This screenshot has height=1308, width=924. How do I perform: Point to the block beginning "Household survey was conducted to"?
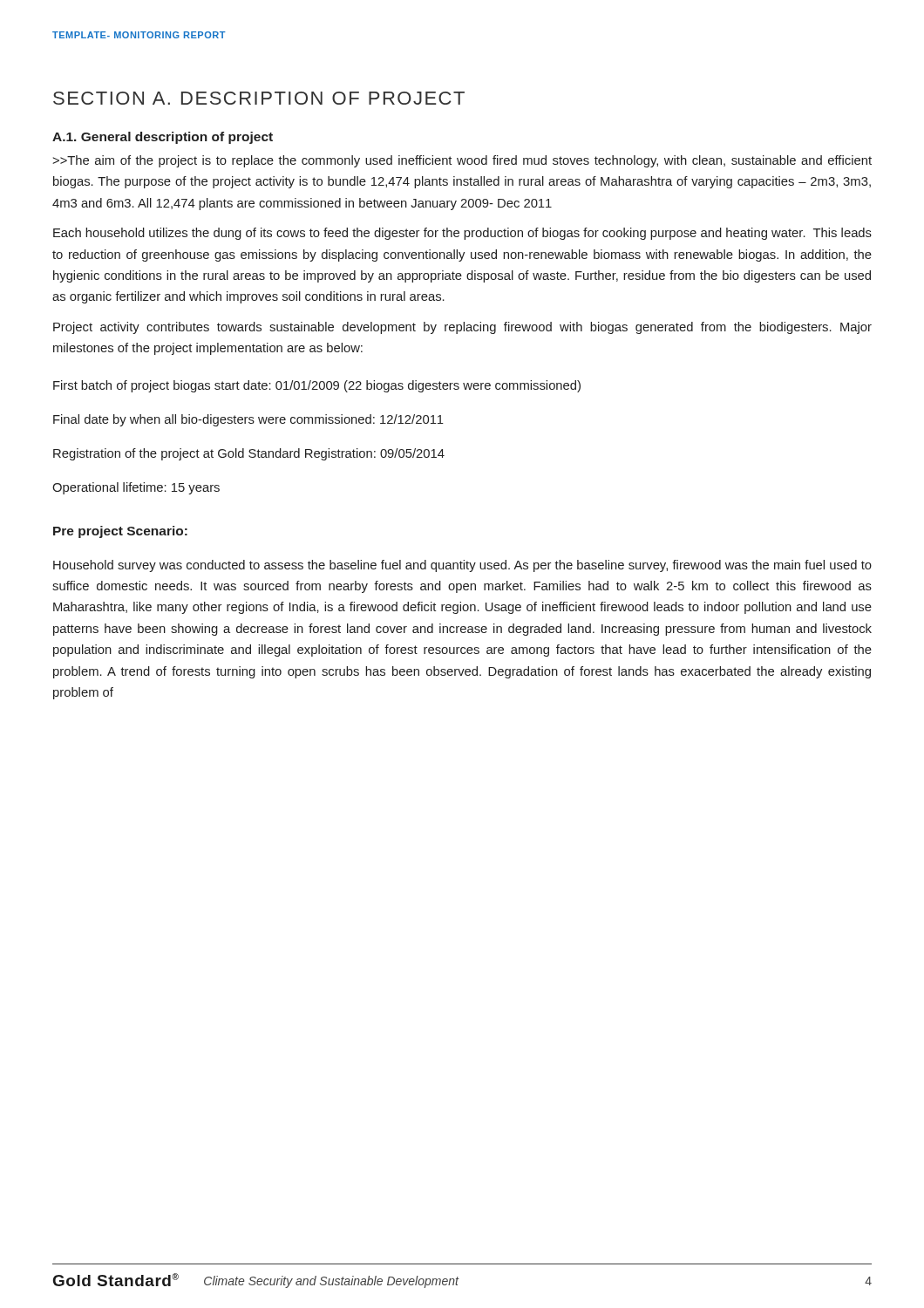(462, 629)
